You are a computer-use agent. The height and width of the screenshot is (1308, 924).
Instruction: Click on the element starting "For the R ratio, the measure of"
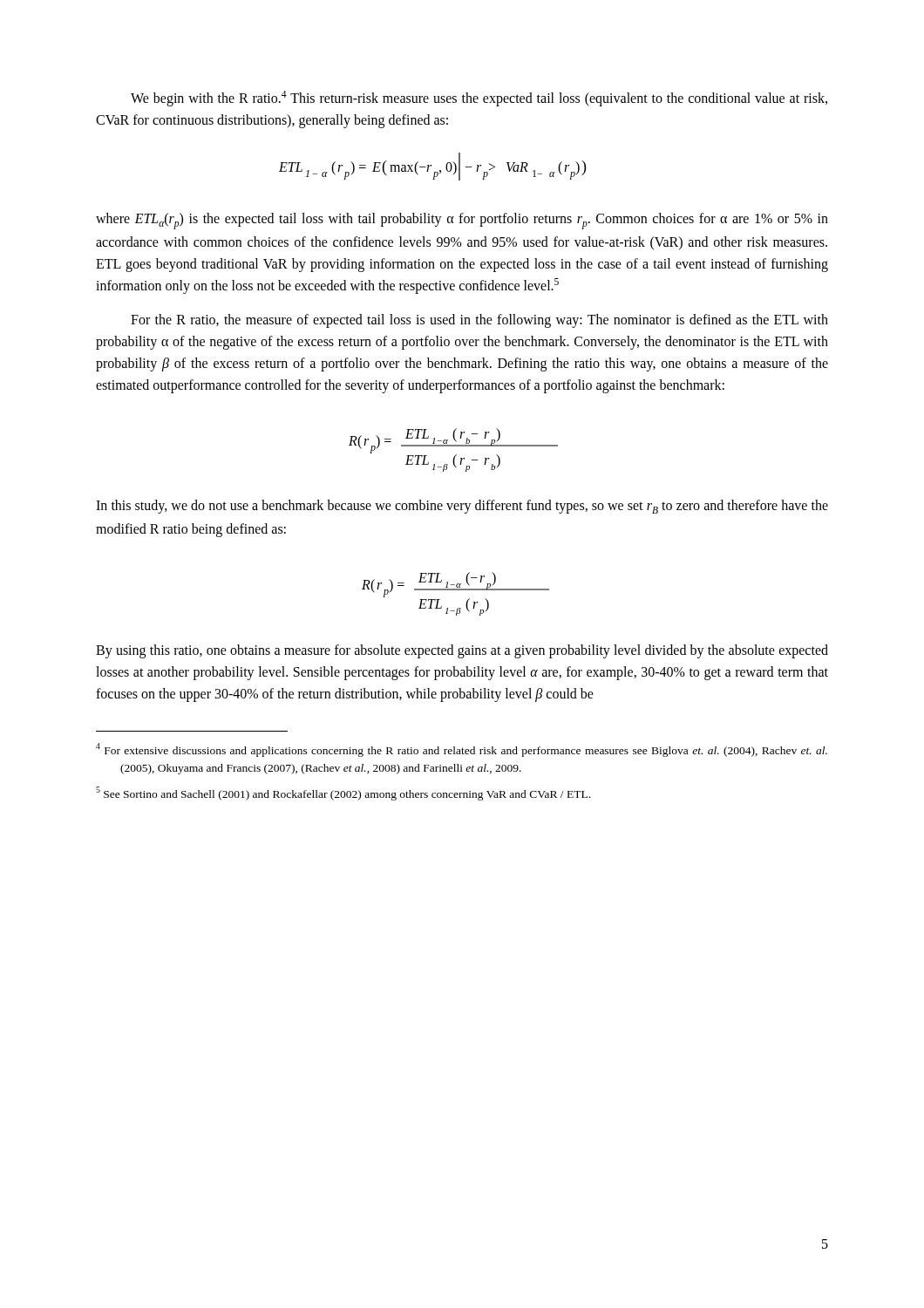(462, 352)
